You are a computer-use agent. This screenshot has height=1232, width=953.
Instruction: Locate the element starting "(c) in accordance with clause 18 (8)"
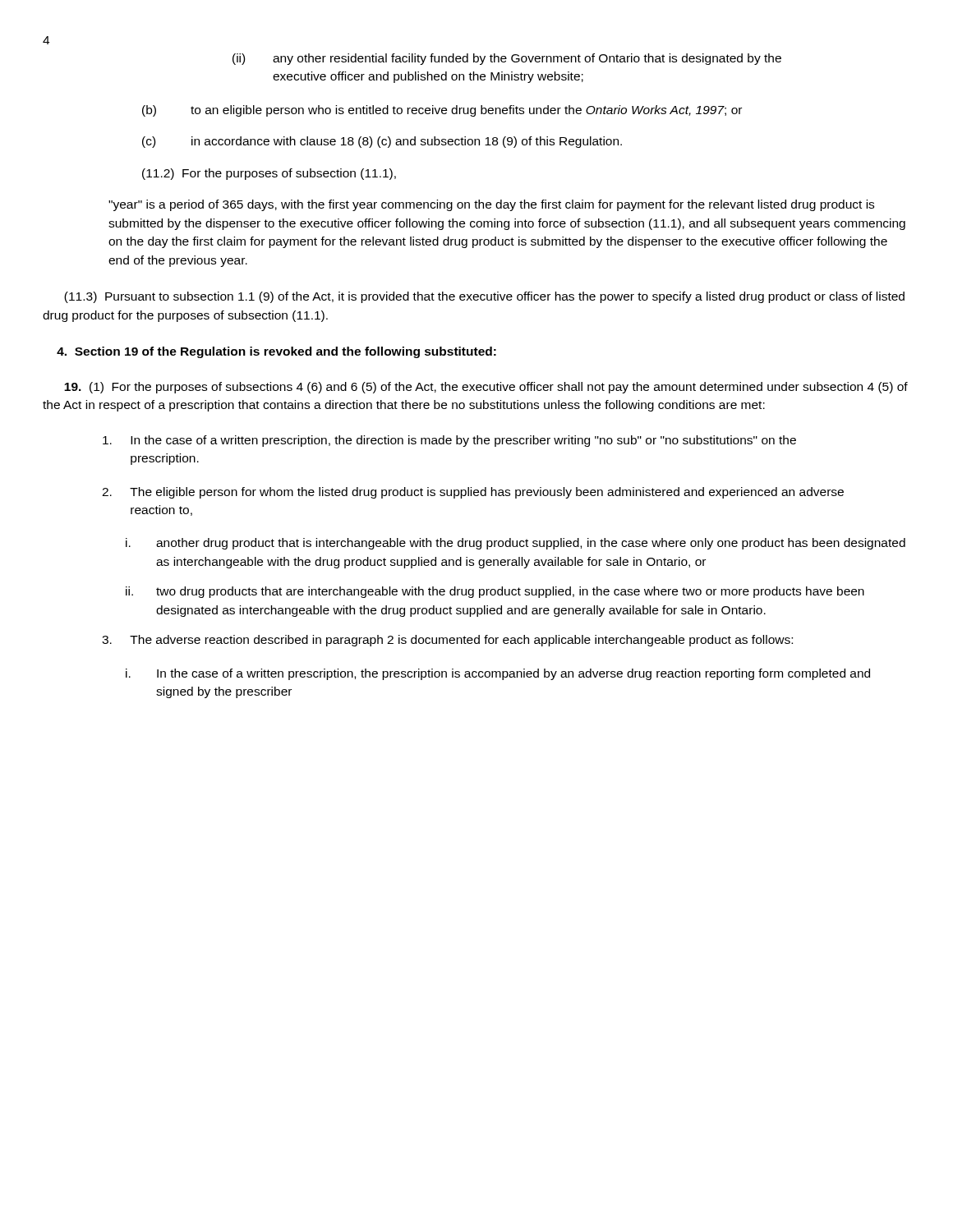pos(526,142)
